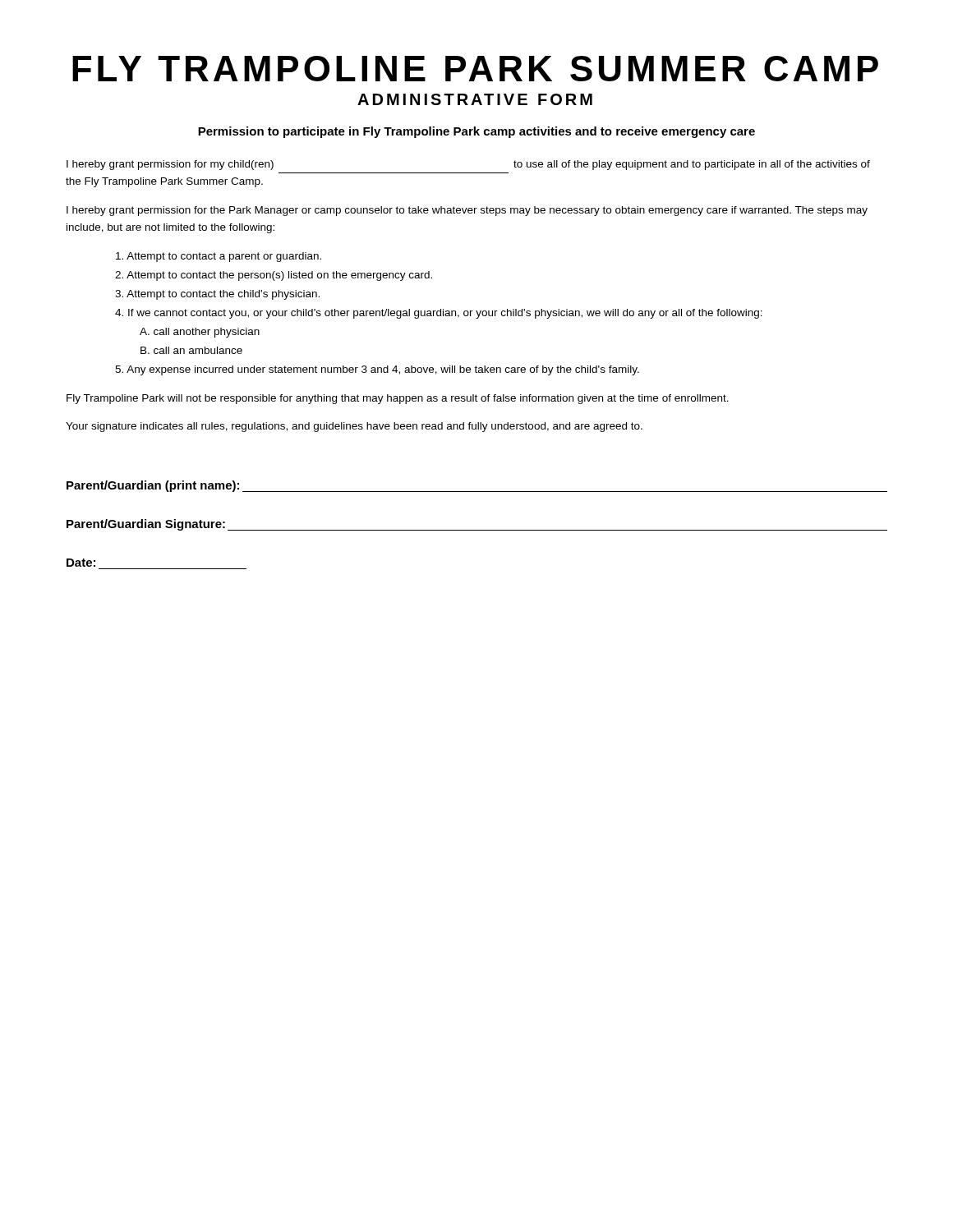Click the passage that begins "Your signature indicates all rules,"
This screenshot has height=1232, width=953.
click(354, 426)
